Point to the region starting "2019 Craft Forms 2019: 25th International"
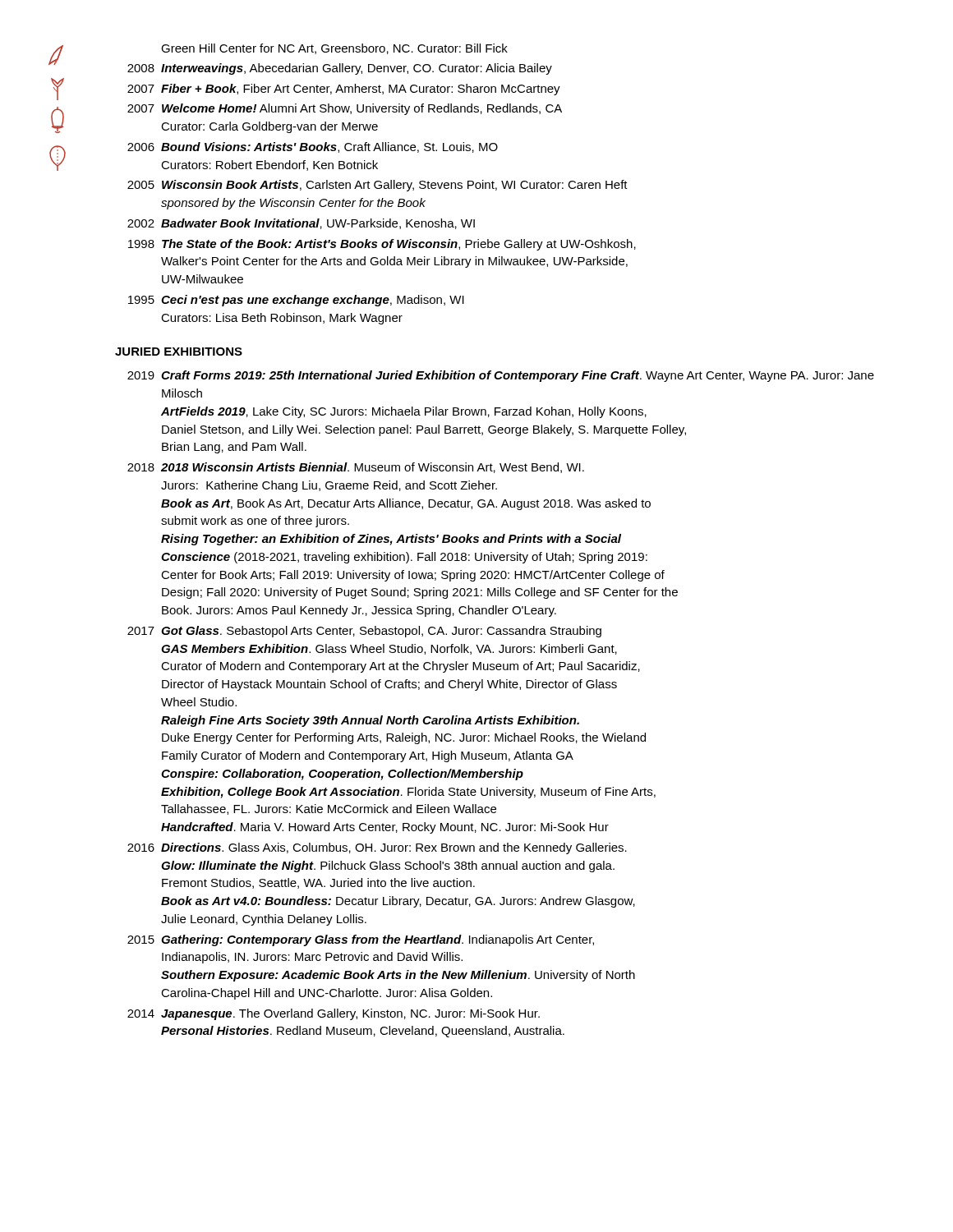953x1232 pixels. click(501, 411)
